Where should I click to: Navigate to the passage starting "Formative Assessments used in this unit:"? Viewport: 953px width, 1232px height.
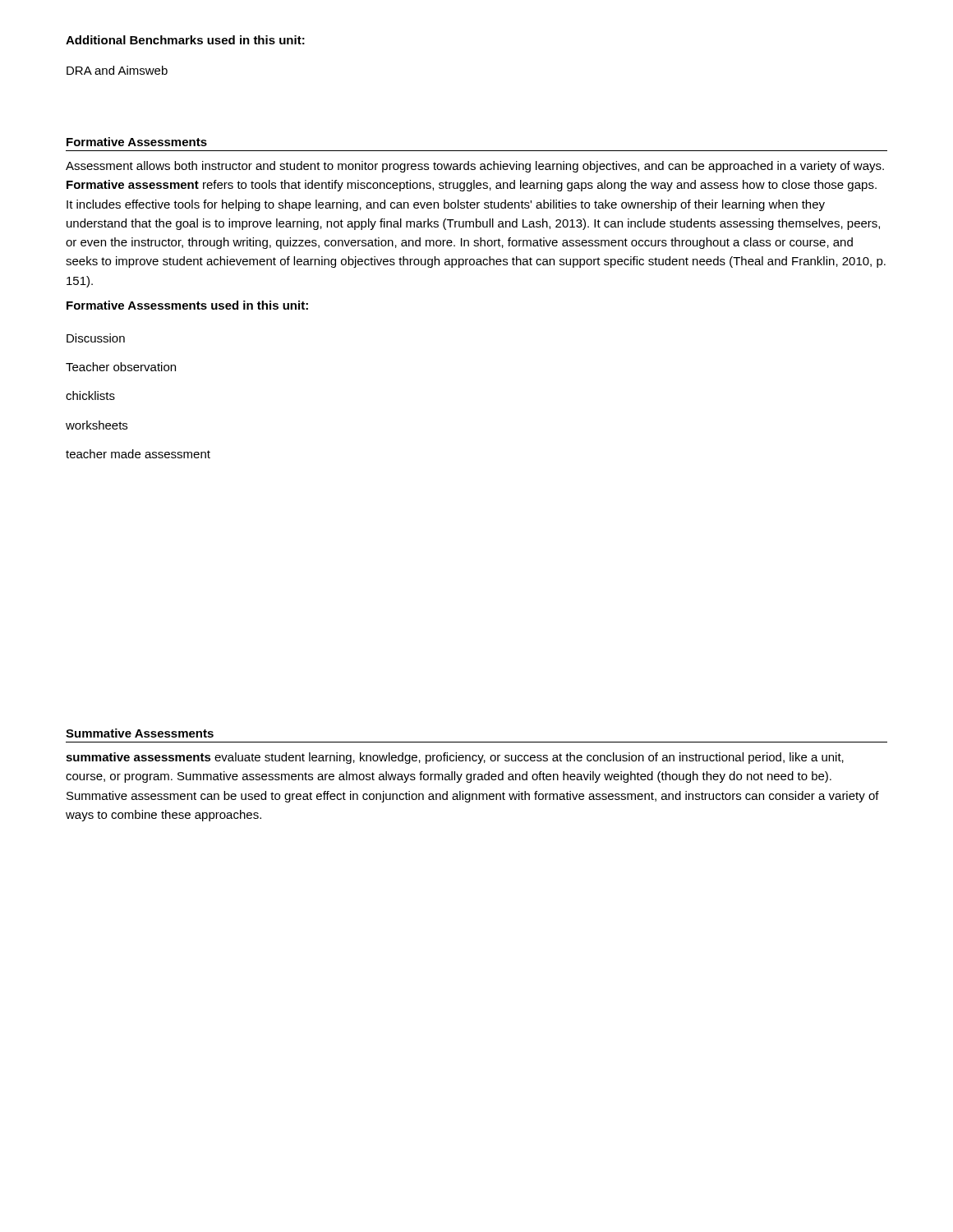187,305
